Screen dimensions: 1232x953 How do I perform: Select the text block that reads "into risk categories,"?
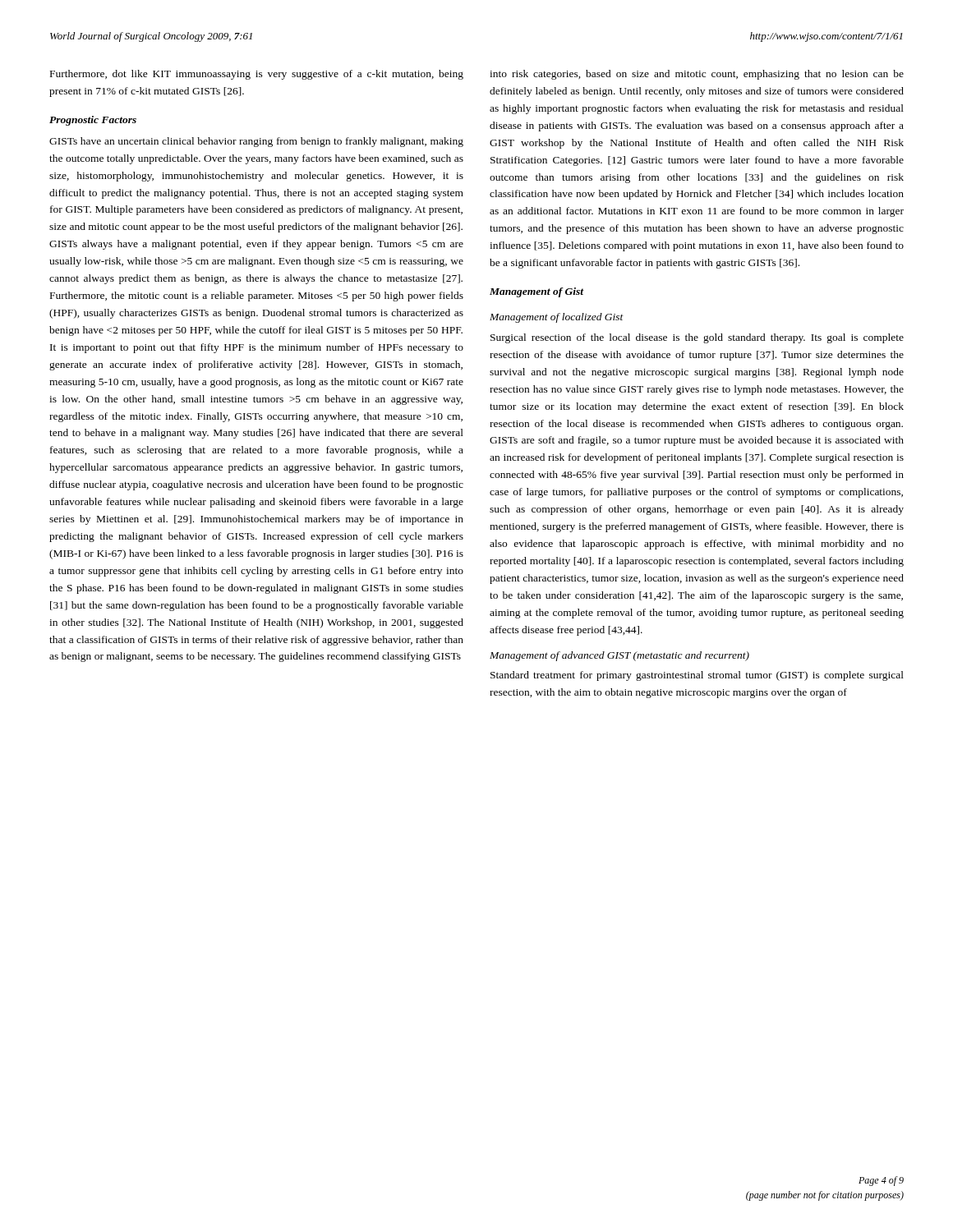pos(697,169)
